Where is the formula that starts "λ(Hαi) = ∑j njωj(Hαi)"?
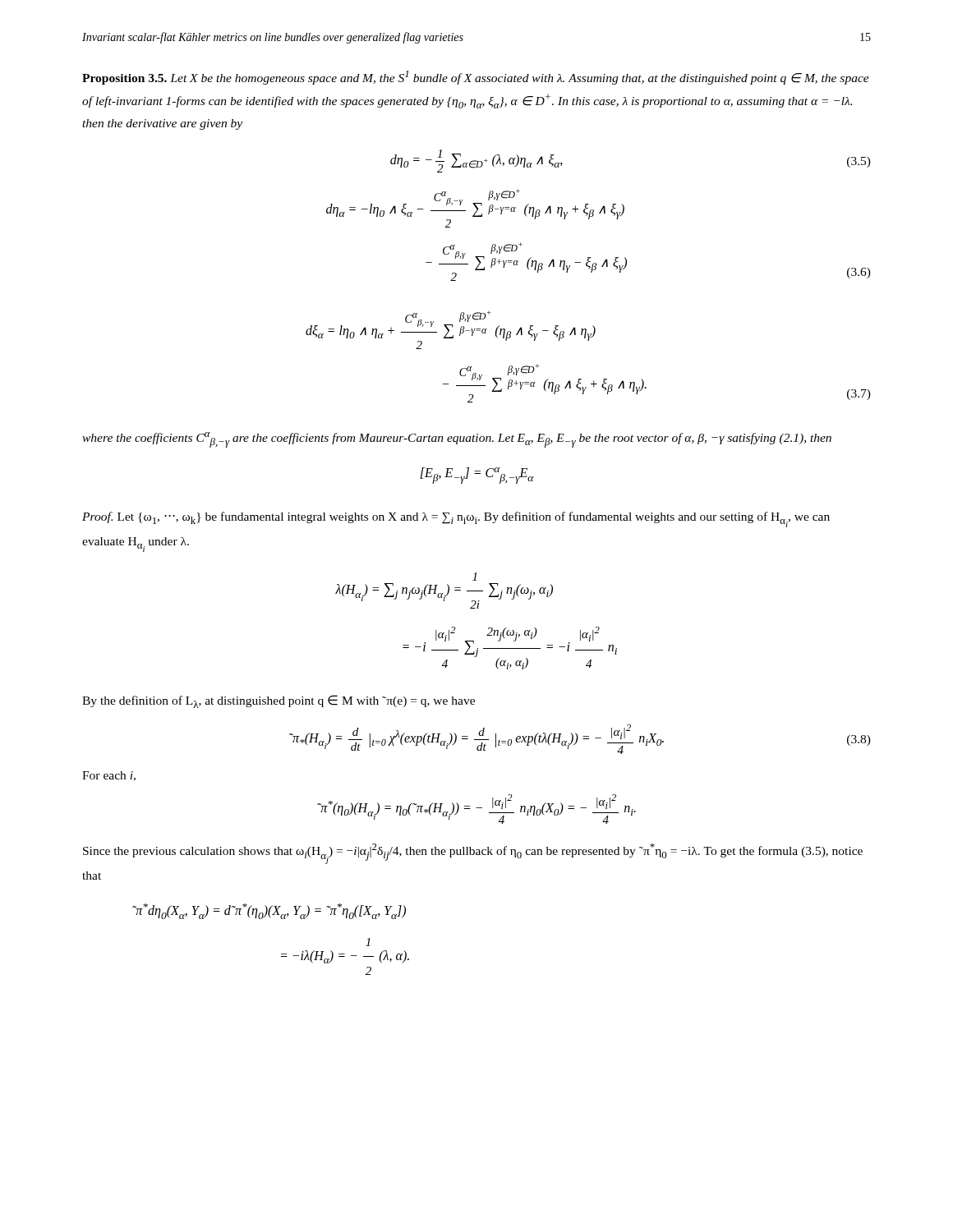Image resolution: width=953 pixels, height=1232 pixels. coord(476,621)
